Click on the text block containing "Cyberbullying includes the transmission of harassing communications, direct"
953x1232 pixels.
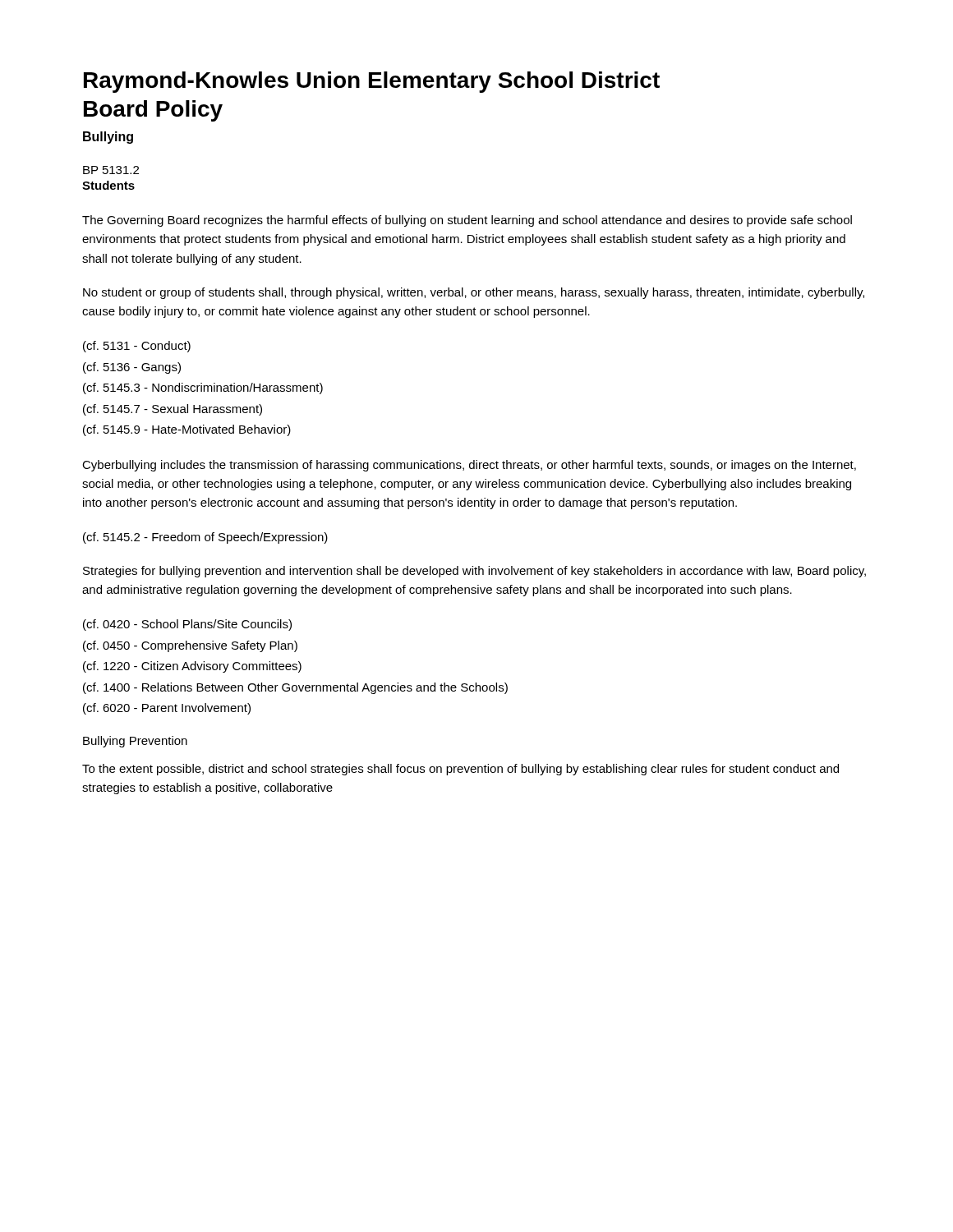tap(476, 483)
